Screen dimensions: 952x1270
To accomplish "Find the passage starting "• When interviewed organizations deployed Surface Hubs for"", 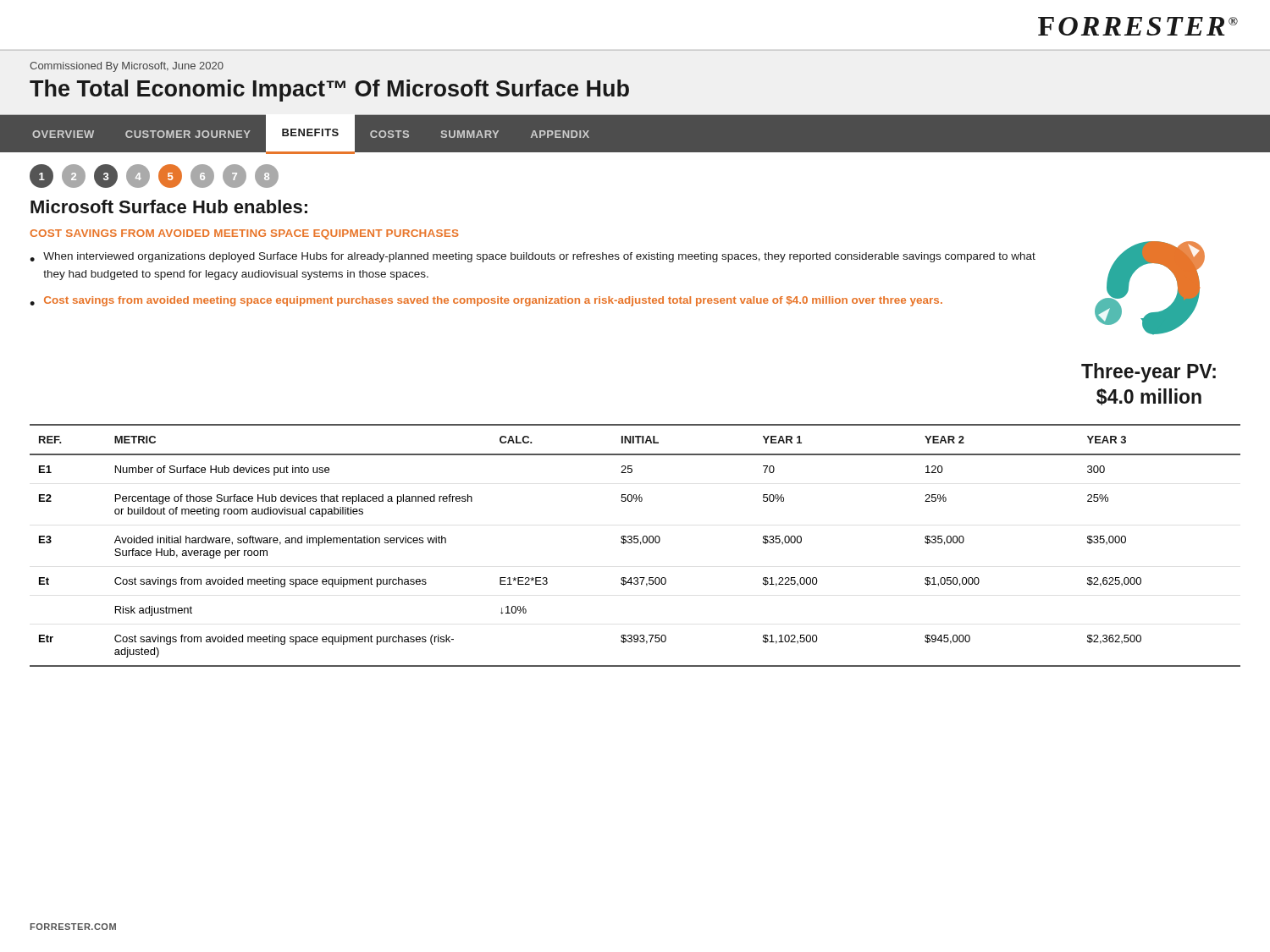I will [x=534, y=266].
